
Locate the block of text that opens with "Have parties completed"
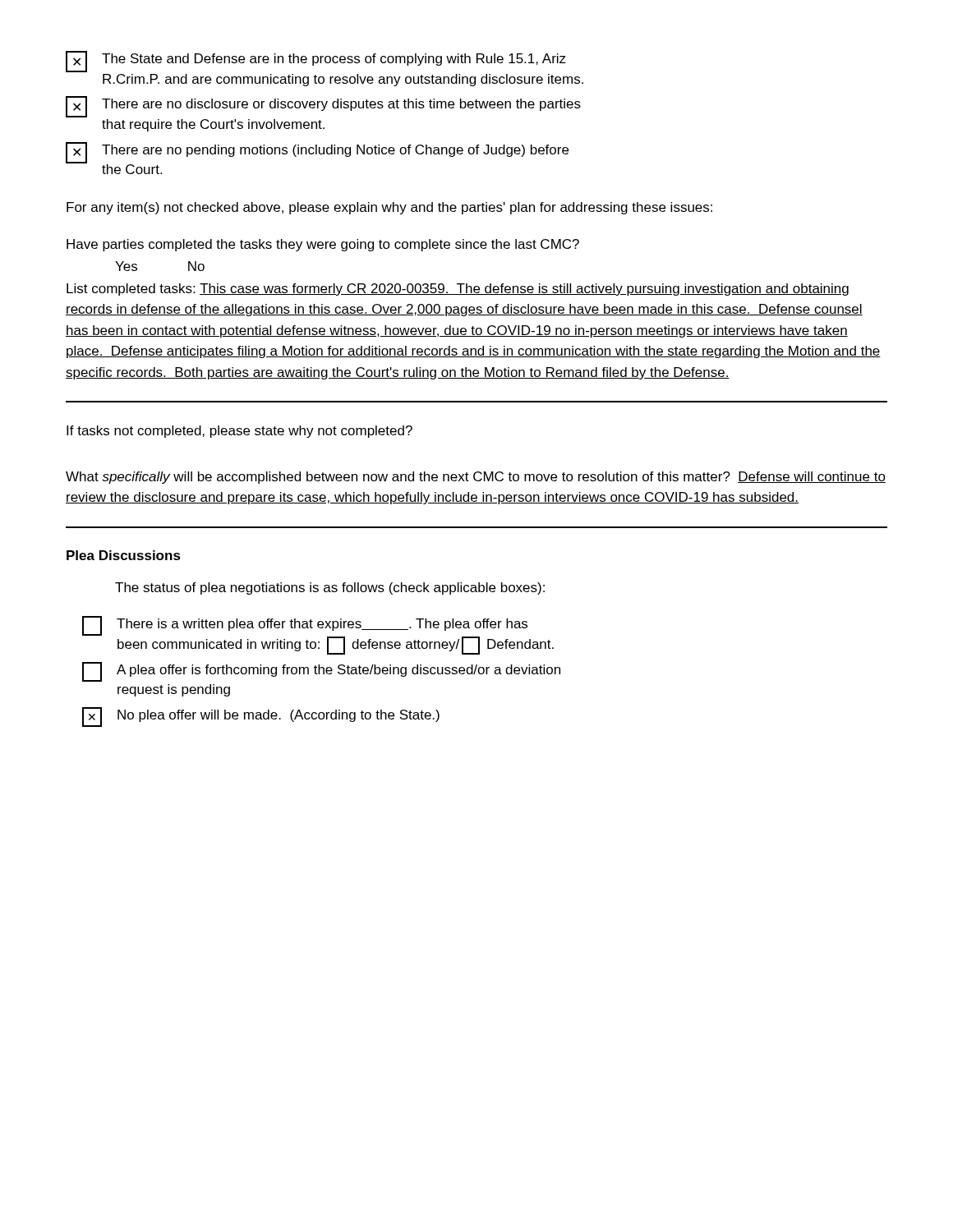[323, 245]
